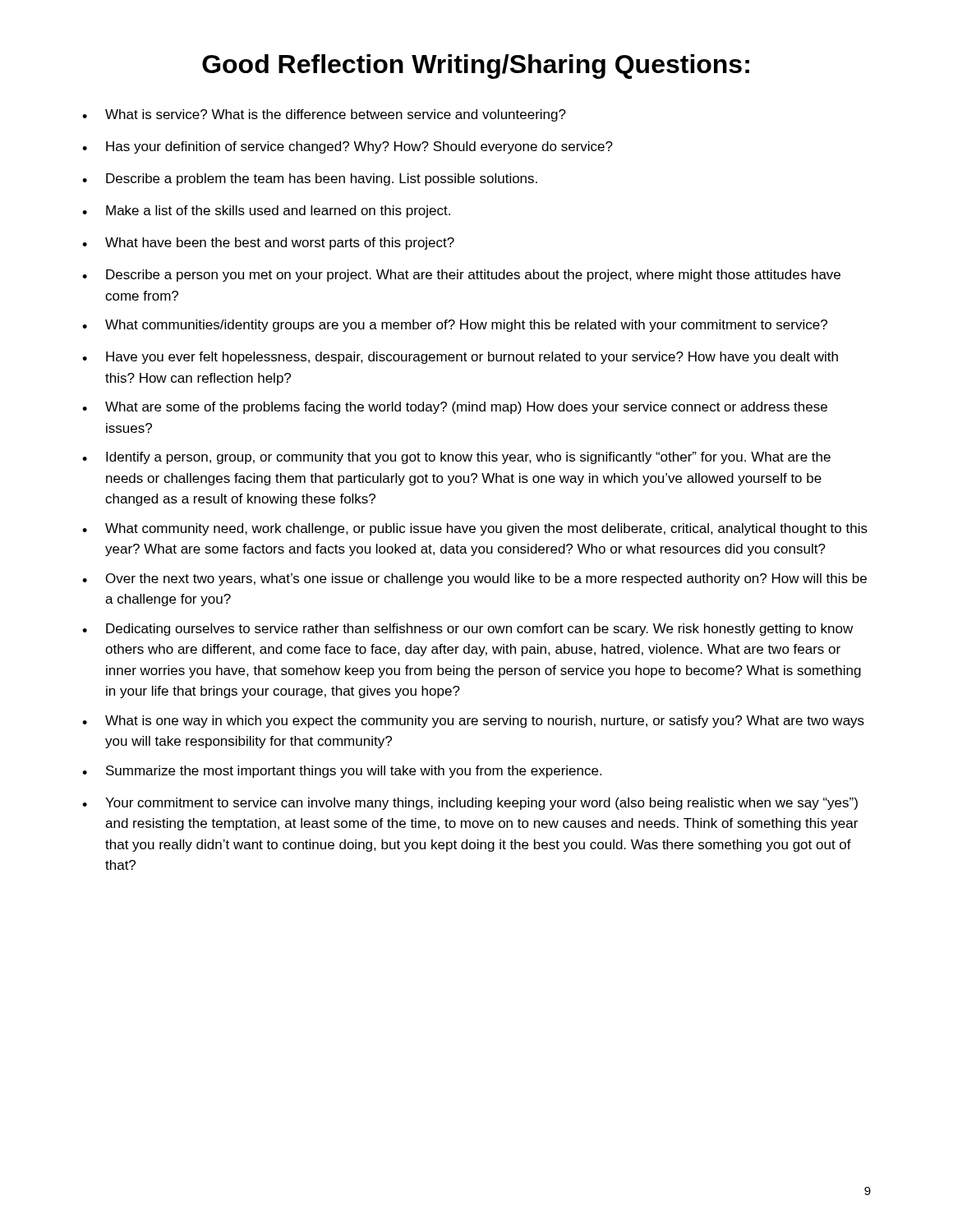The height and width of the screenshot is (1232, 953).
Task: Locate the list item that reads "• Dedicating ourselves to"
Action: point(476,660)
